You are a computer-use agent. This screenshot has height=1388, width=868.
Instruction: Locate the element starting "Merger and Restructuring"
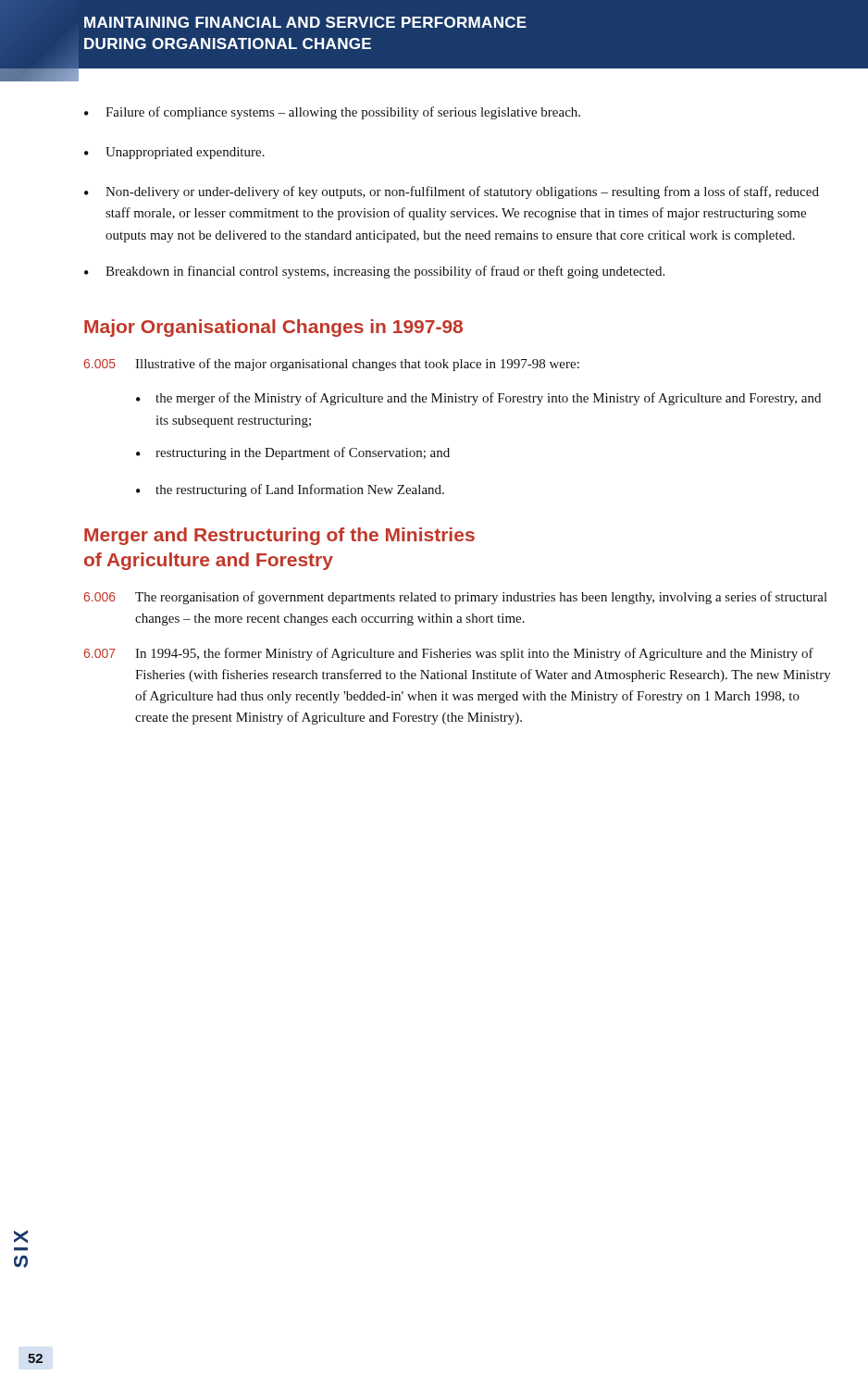point(279,547)
